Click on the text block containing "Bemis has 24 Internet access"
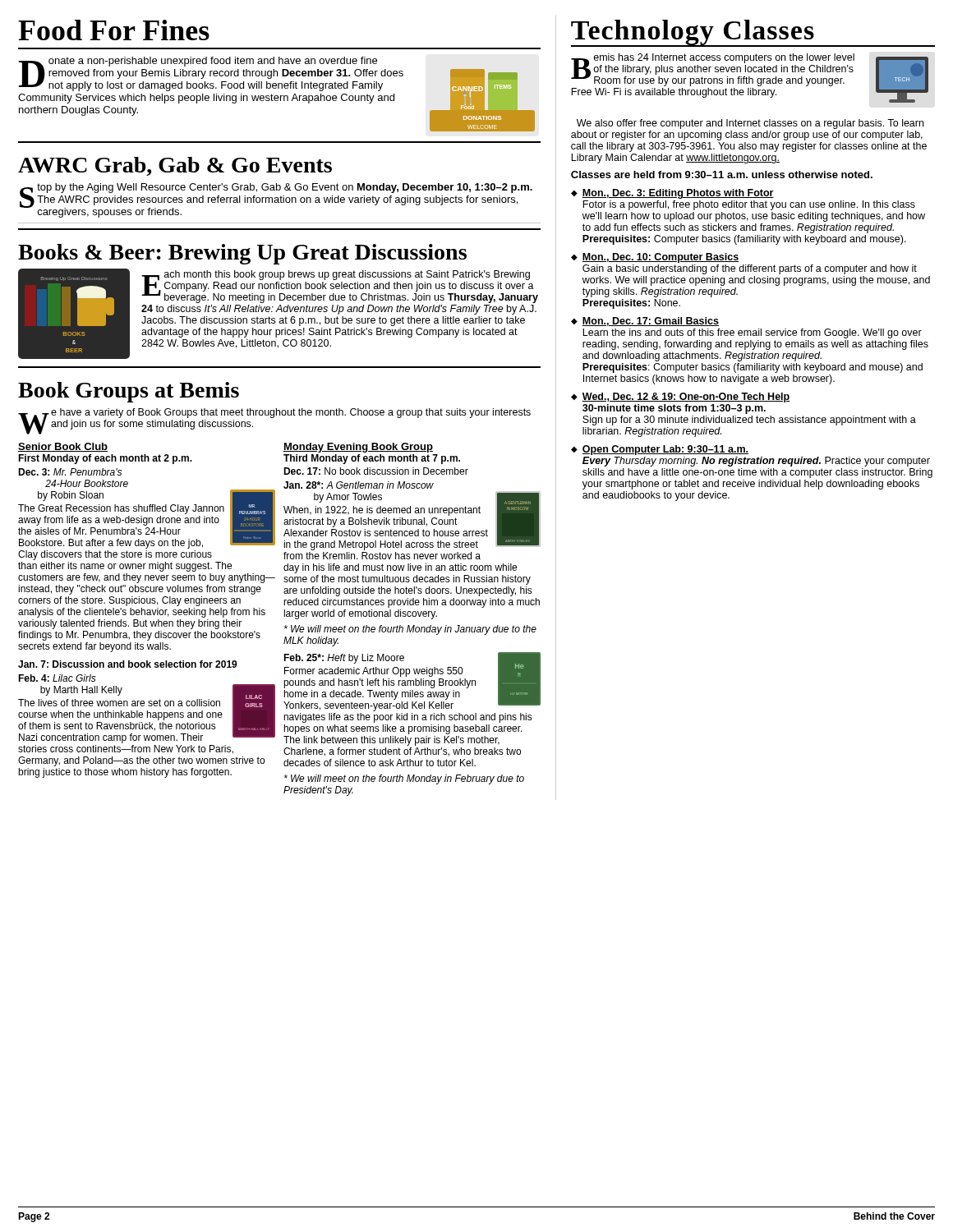The height and width of the screenshot is (1232, 953). click(713, 75)
